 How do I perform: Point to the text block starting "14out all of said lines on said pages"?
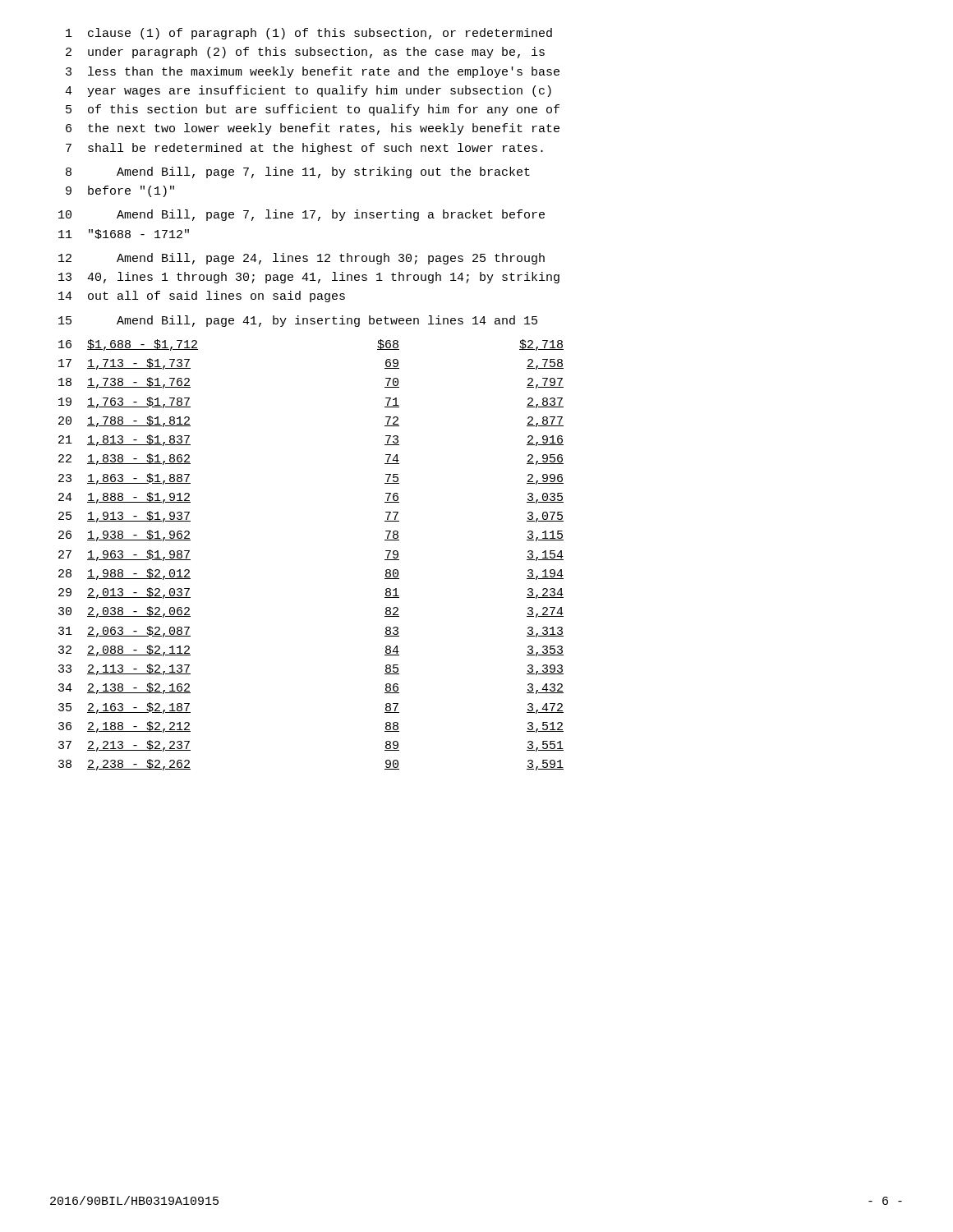point(216,296)
